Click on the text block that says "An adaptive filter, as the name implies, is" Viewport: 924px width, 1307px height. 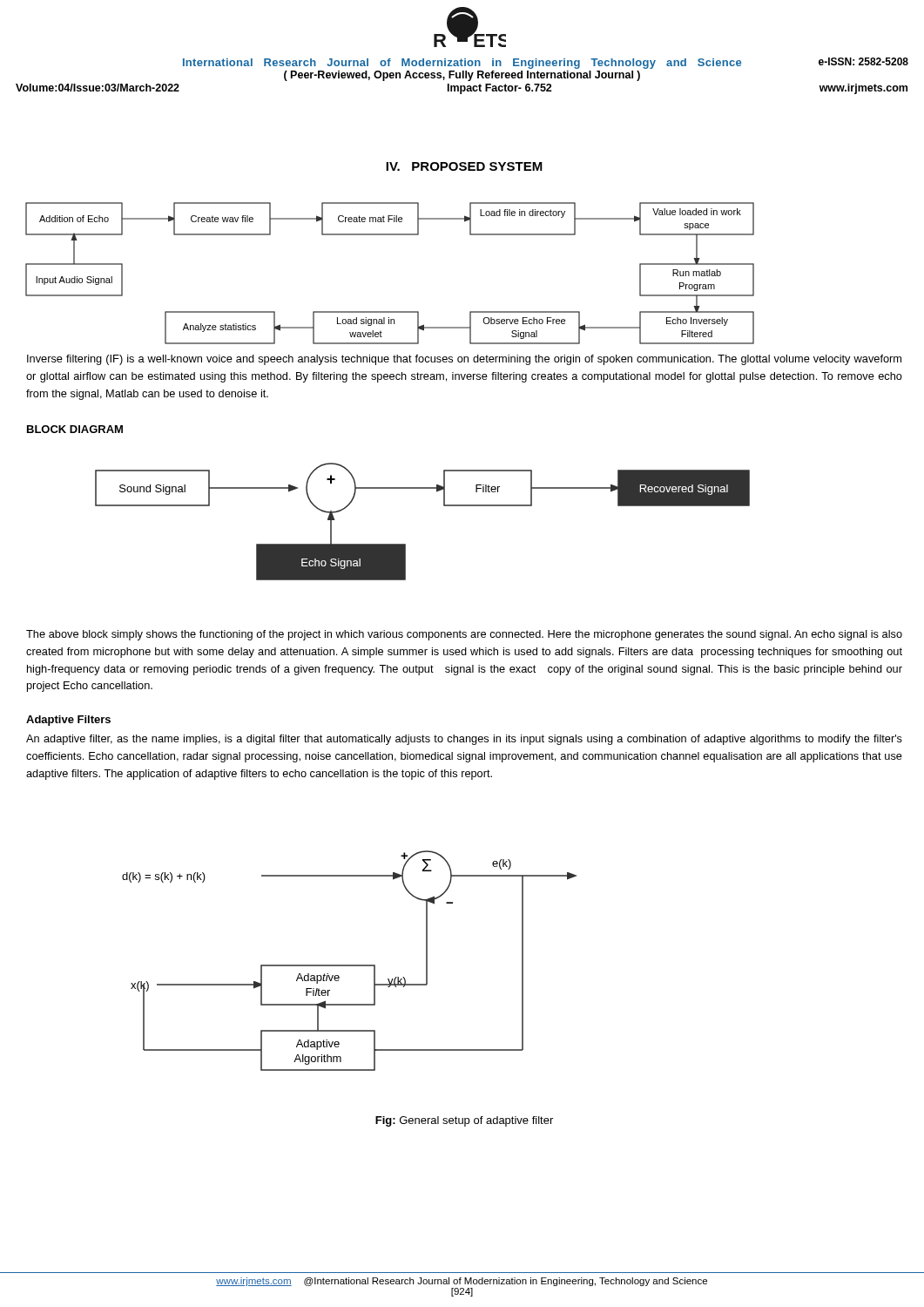click(464, 756)
